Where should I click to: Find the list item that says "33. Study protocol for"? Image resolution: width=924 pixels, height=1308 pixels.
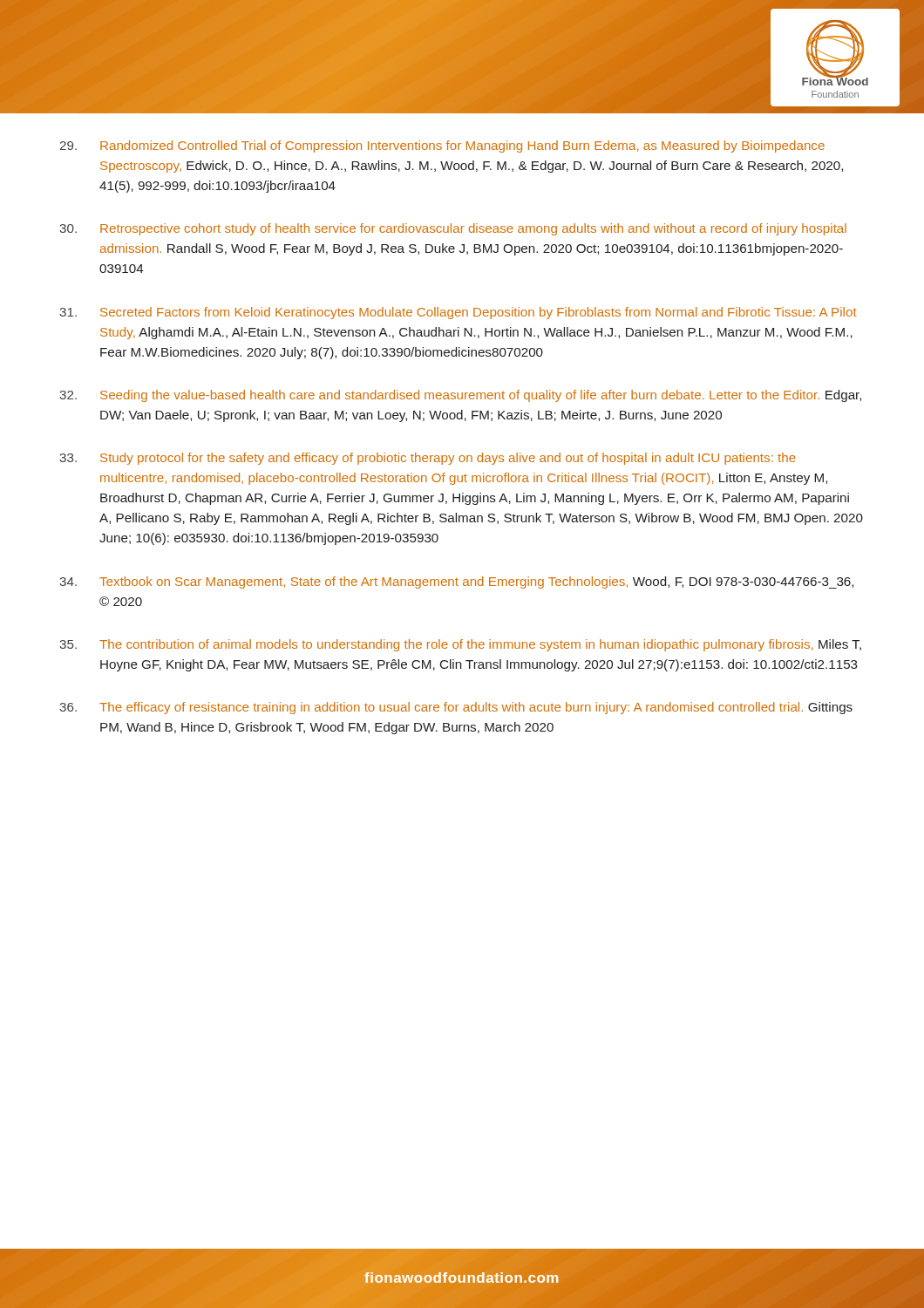[x=462, y=498]
